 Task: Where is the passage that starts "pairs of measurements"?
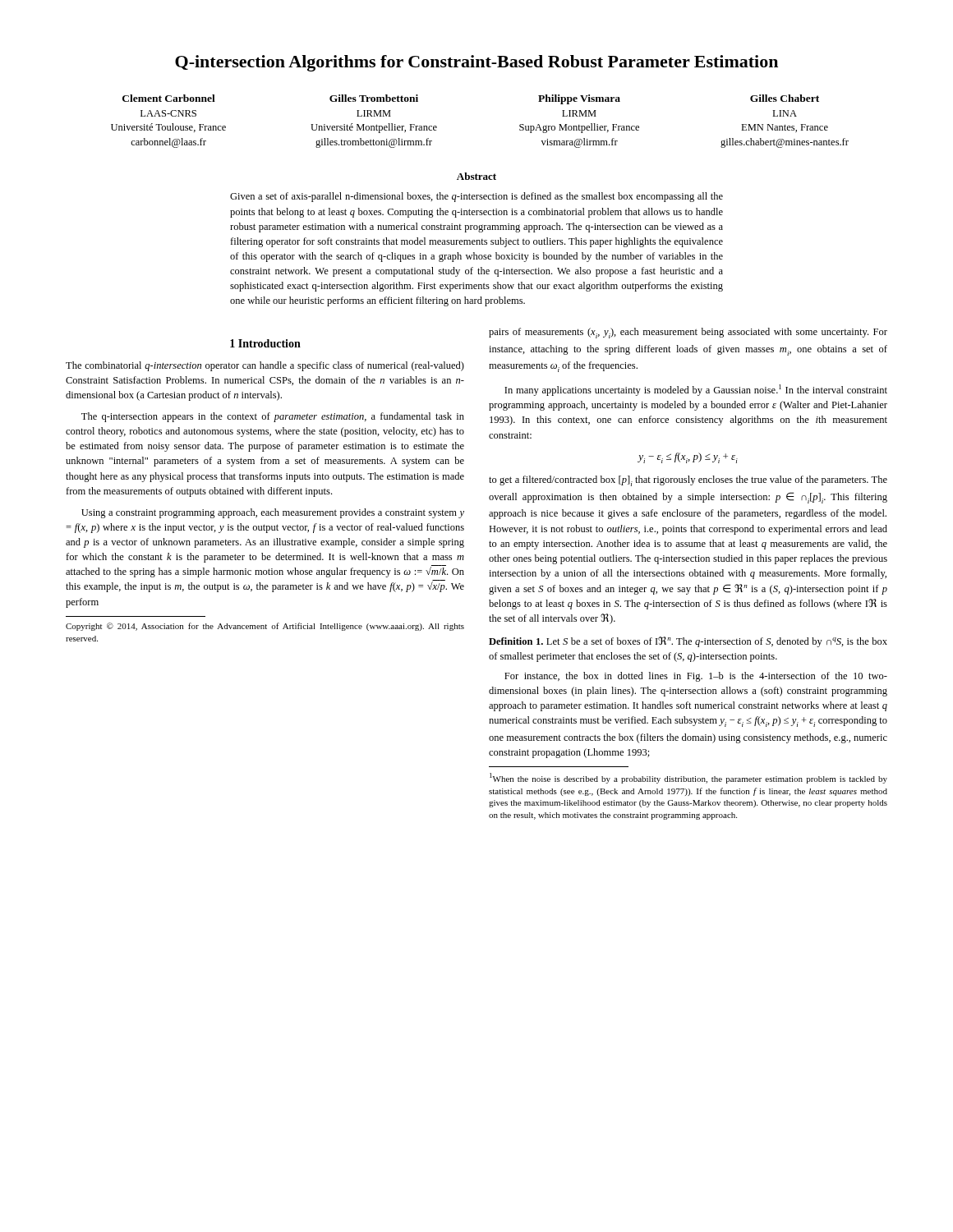click(688, 384)
